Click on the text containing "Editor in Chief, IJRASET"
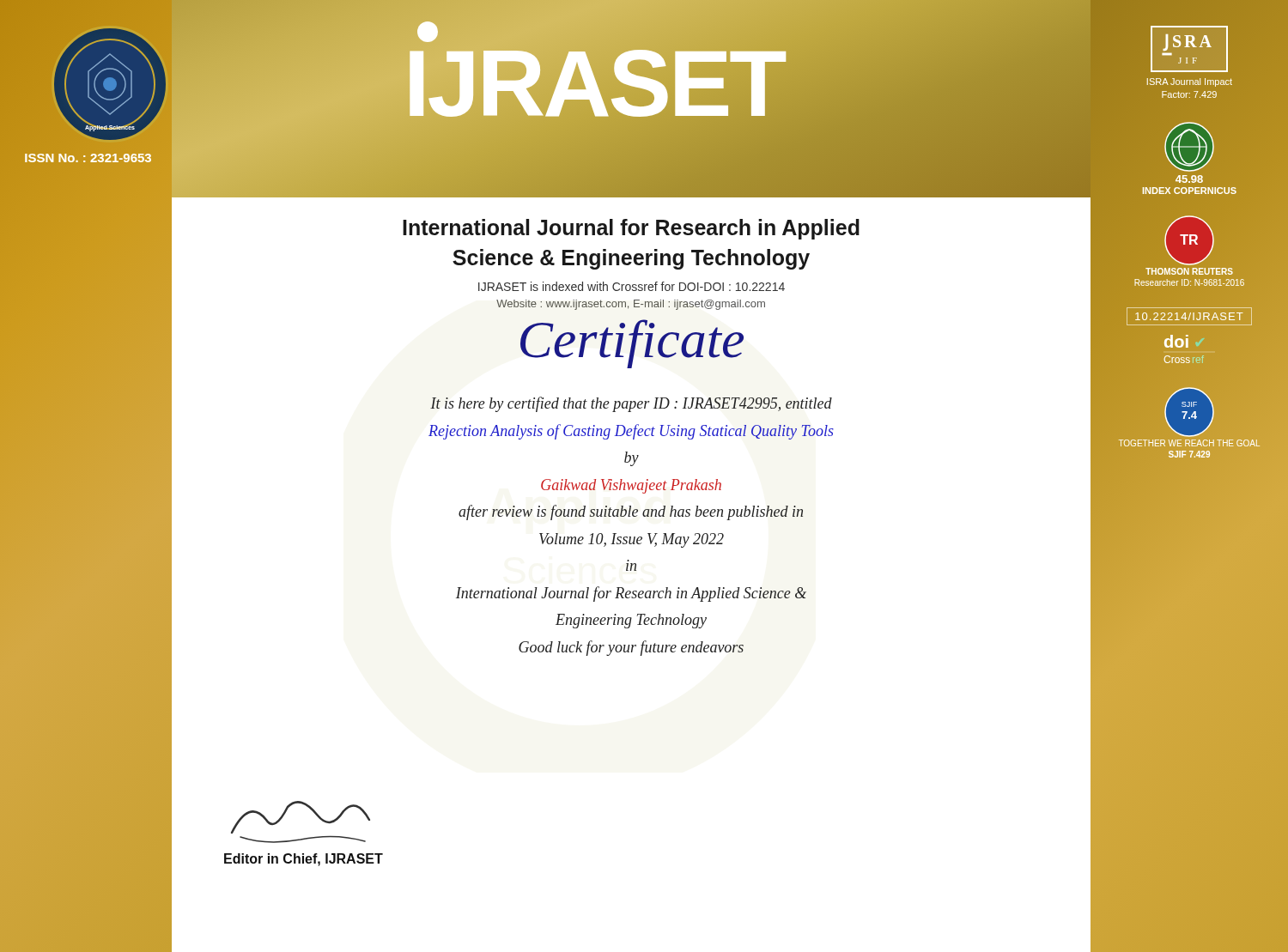Image resolution: width=1288 pixels, height=952 pixels. (303, 859)
